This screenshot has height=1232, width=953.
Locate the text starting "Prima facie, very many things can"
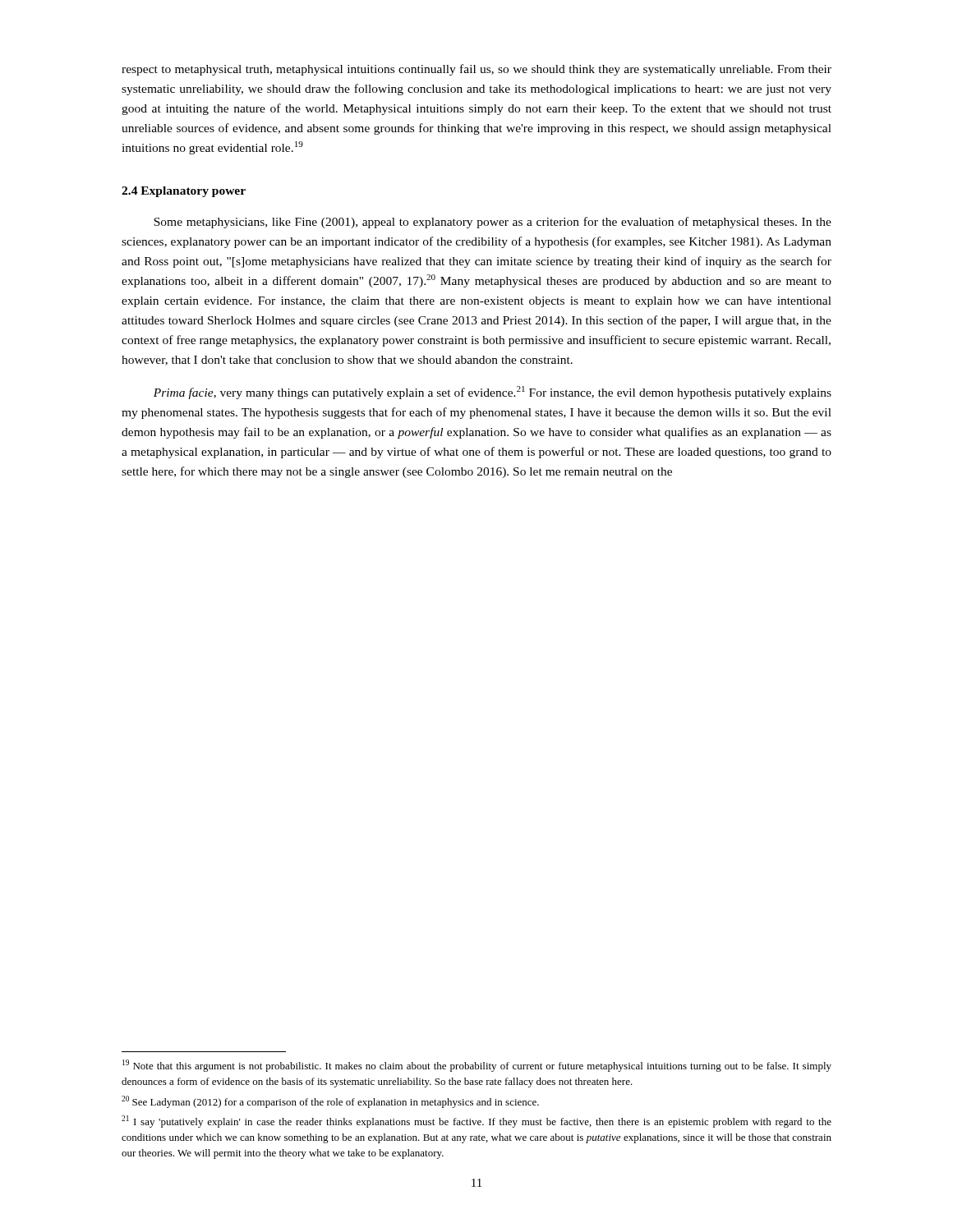pyautogui.click(x=476, y=432)
